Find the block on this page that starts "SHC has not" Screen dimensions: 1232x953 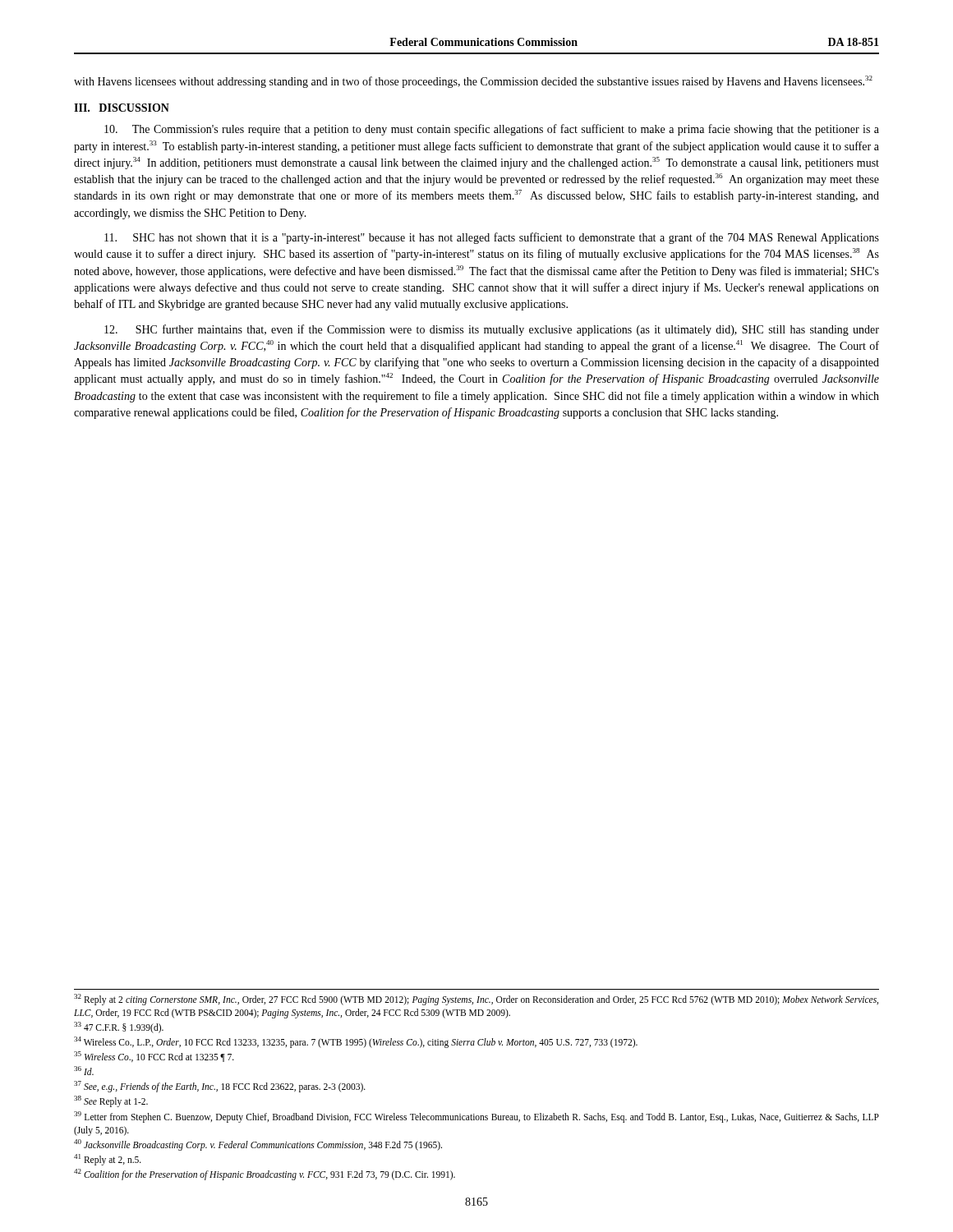[476, 272]
